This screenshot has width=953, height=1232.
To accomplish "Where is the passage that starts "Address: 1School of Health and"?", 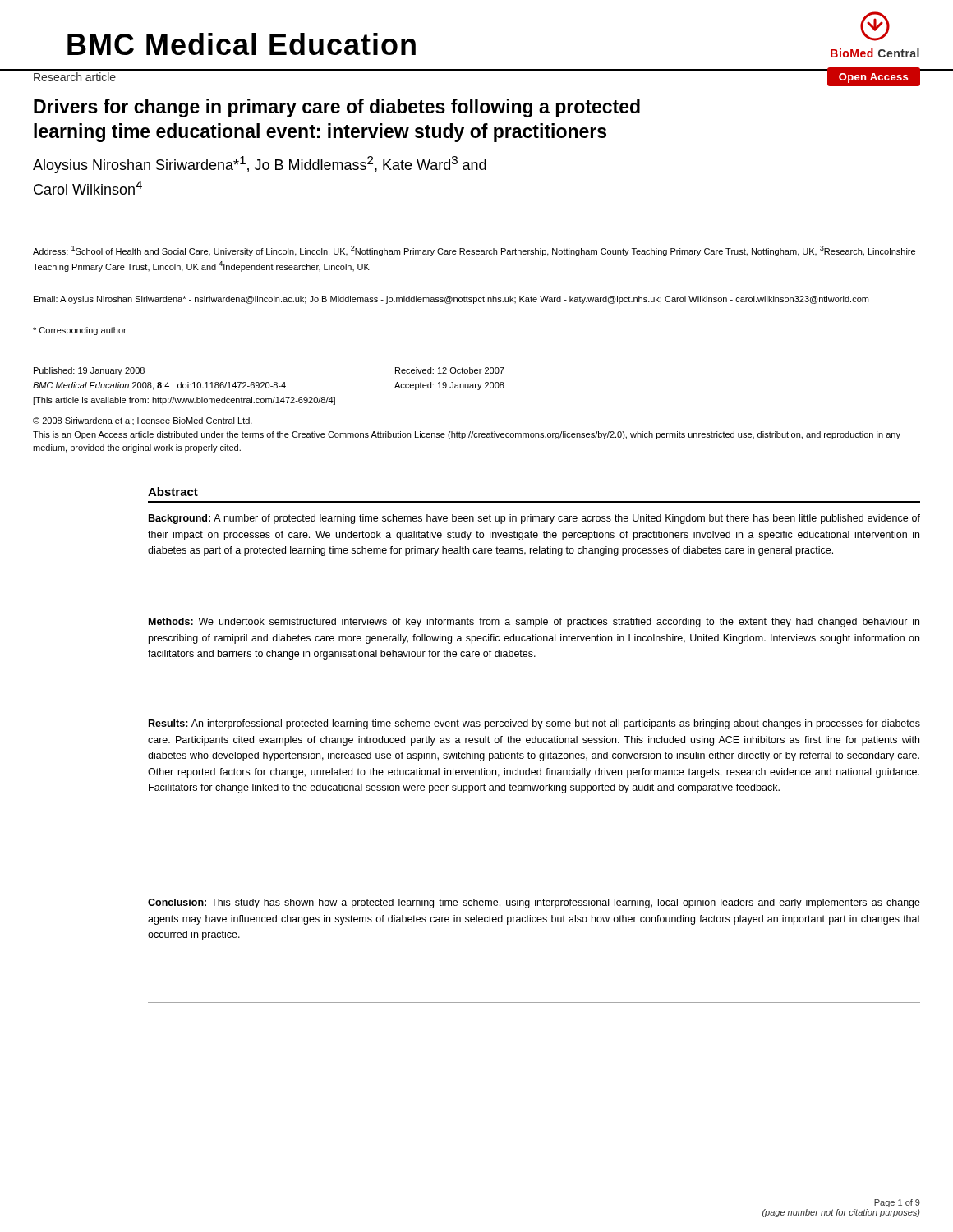I will [x=474, y=258].
